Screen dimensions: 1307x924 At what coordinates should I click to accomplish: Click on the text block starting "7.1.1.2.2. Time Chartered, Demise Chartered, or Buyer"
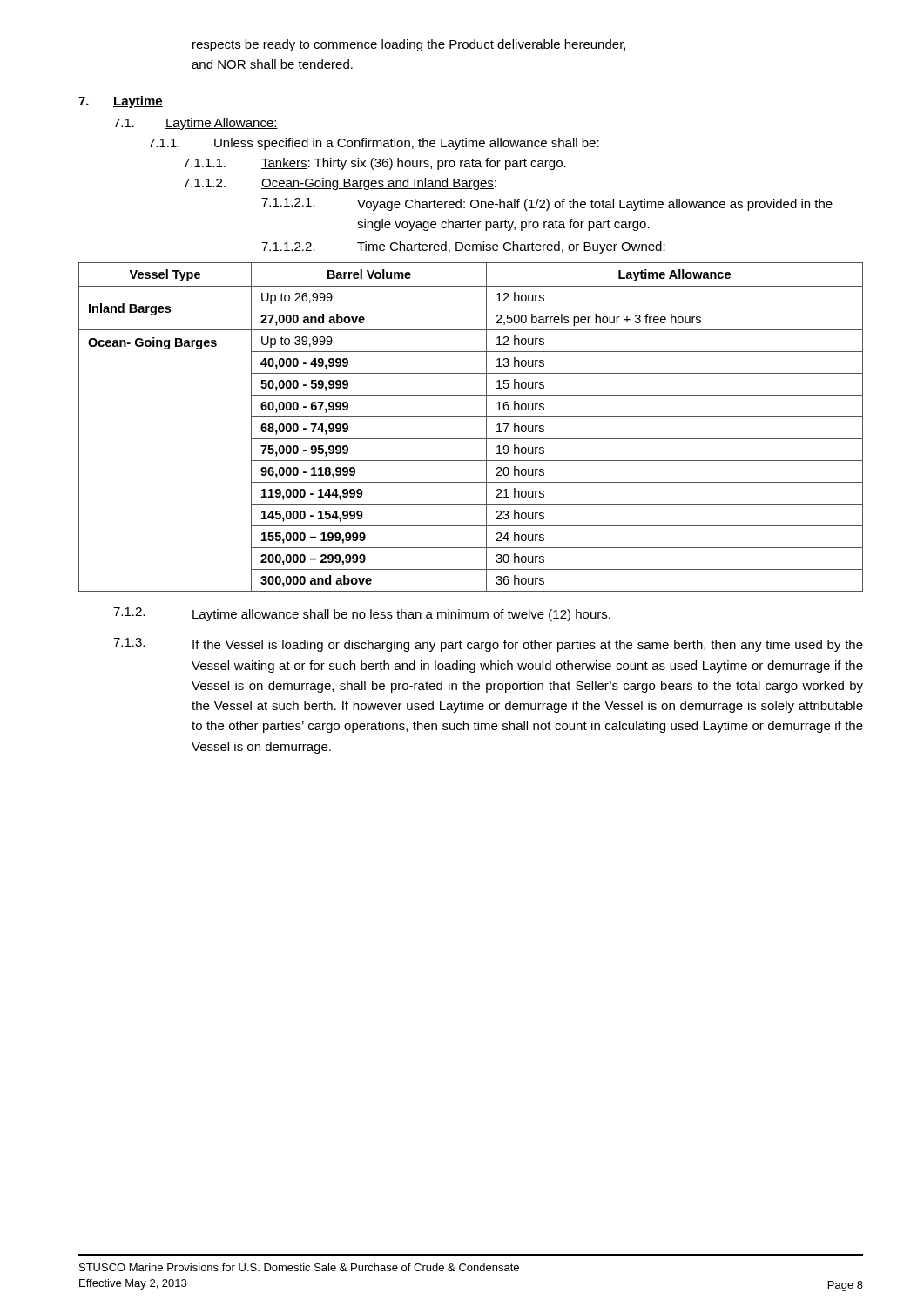(x=464, y=246)
